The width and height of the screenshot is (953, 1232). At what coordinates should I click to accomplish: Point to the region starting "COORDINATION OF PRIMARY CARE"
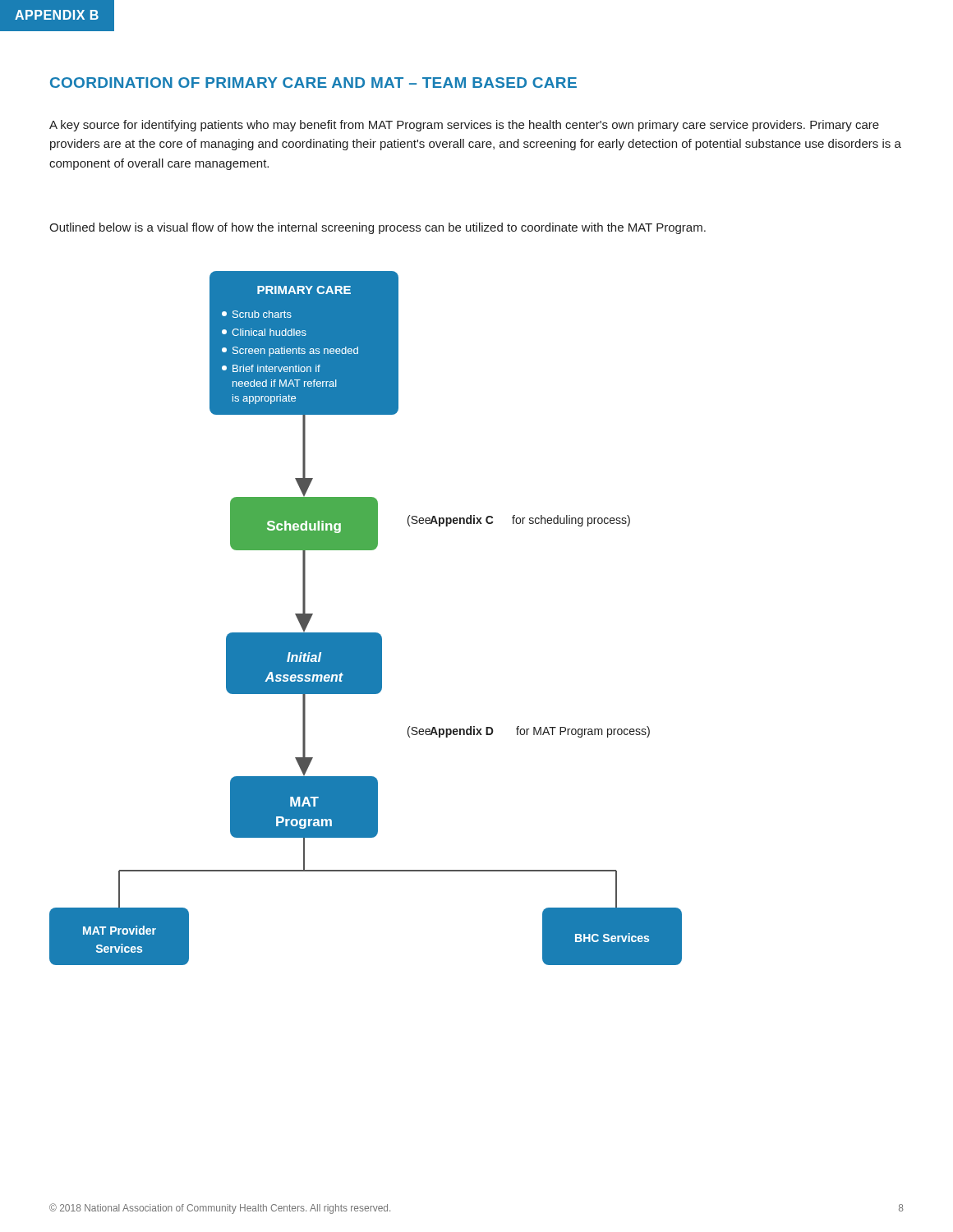[313, 83]
